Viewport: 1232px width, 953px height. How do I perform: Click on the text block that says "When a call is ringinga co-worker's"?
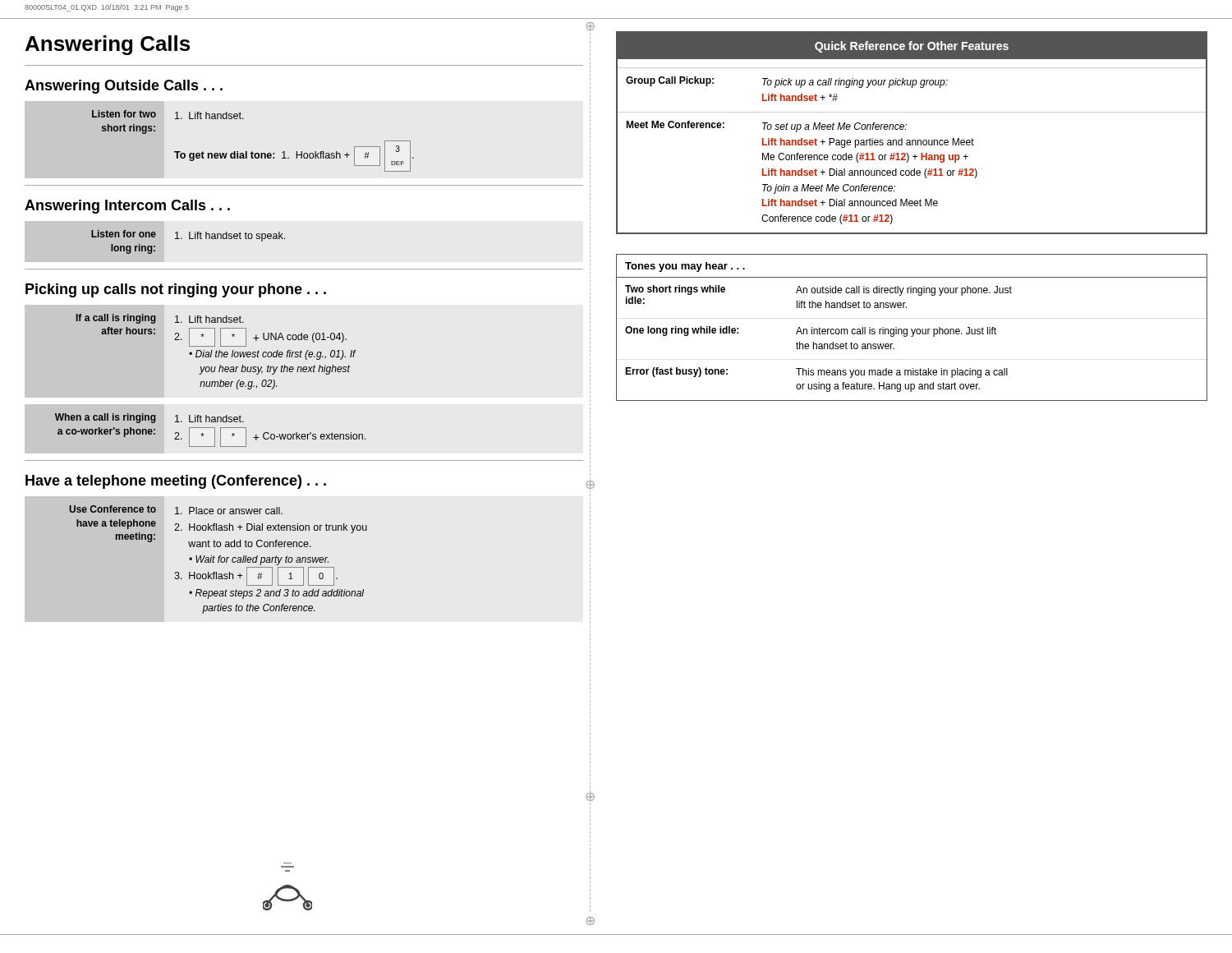304,429
